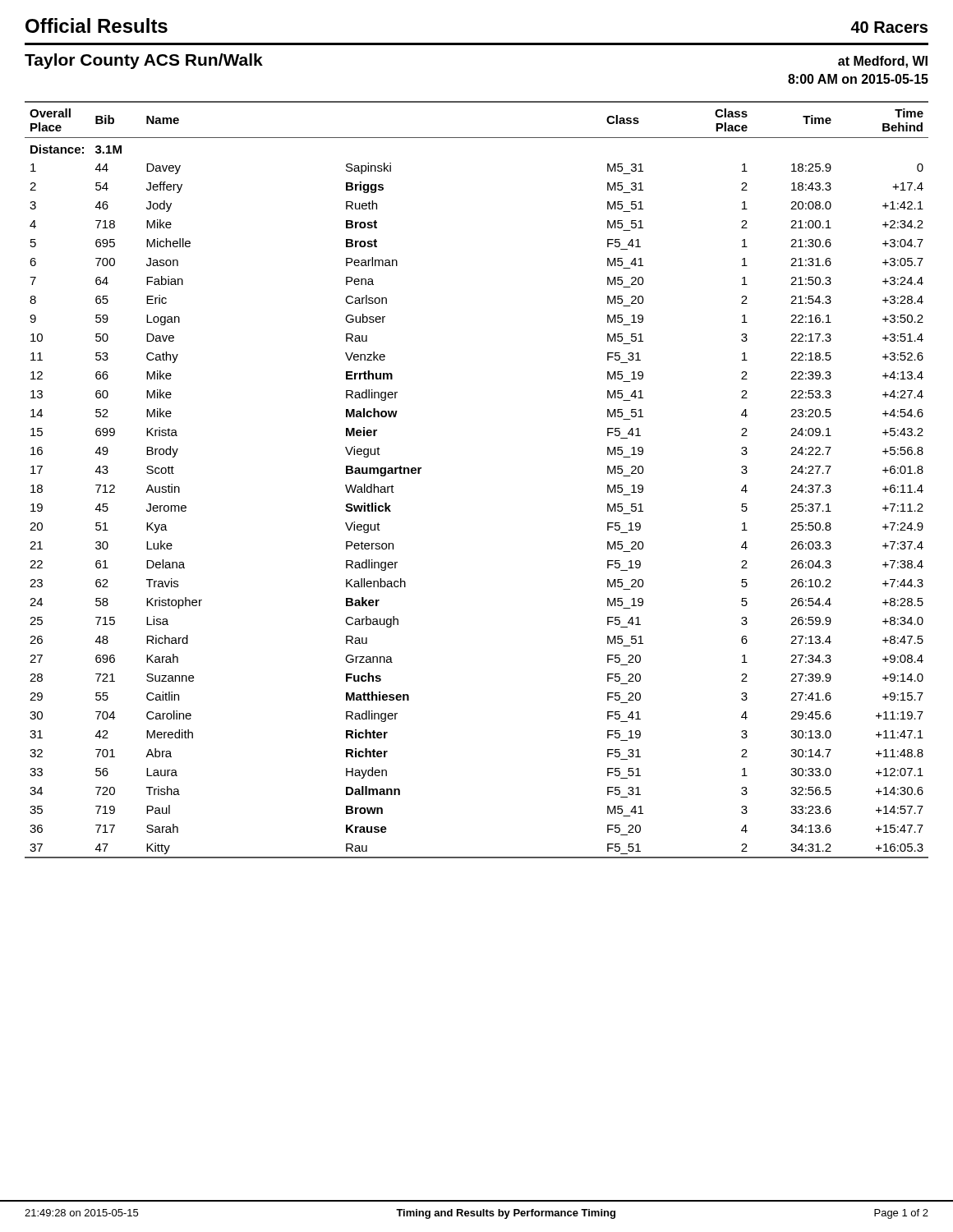Find the region starting "at Medford, WI 8:00 AM on 2015-05-15"
The width and height of the screenshot is (953, 1232).
point(858,71)
